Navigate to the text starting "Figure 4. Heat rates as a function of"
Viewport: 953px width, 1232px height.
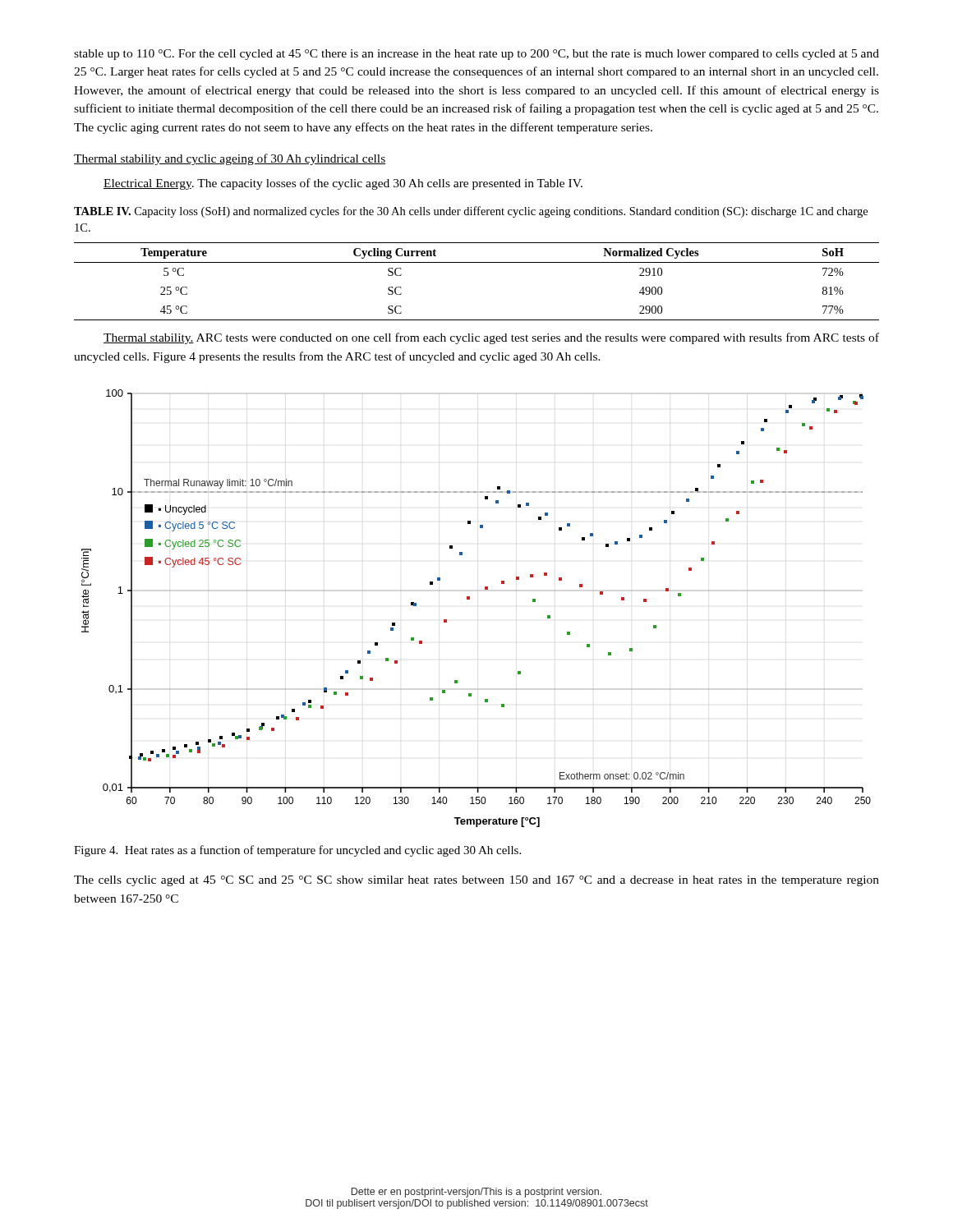(298, 850)
